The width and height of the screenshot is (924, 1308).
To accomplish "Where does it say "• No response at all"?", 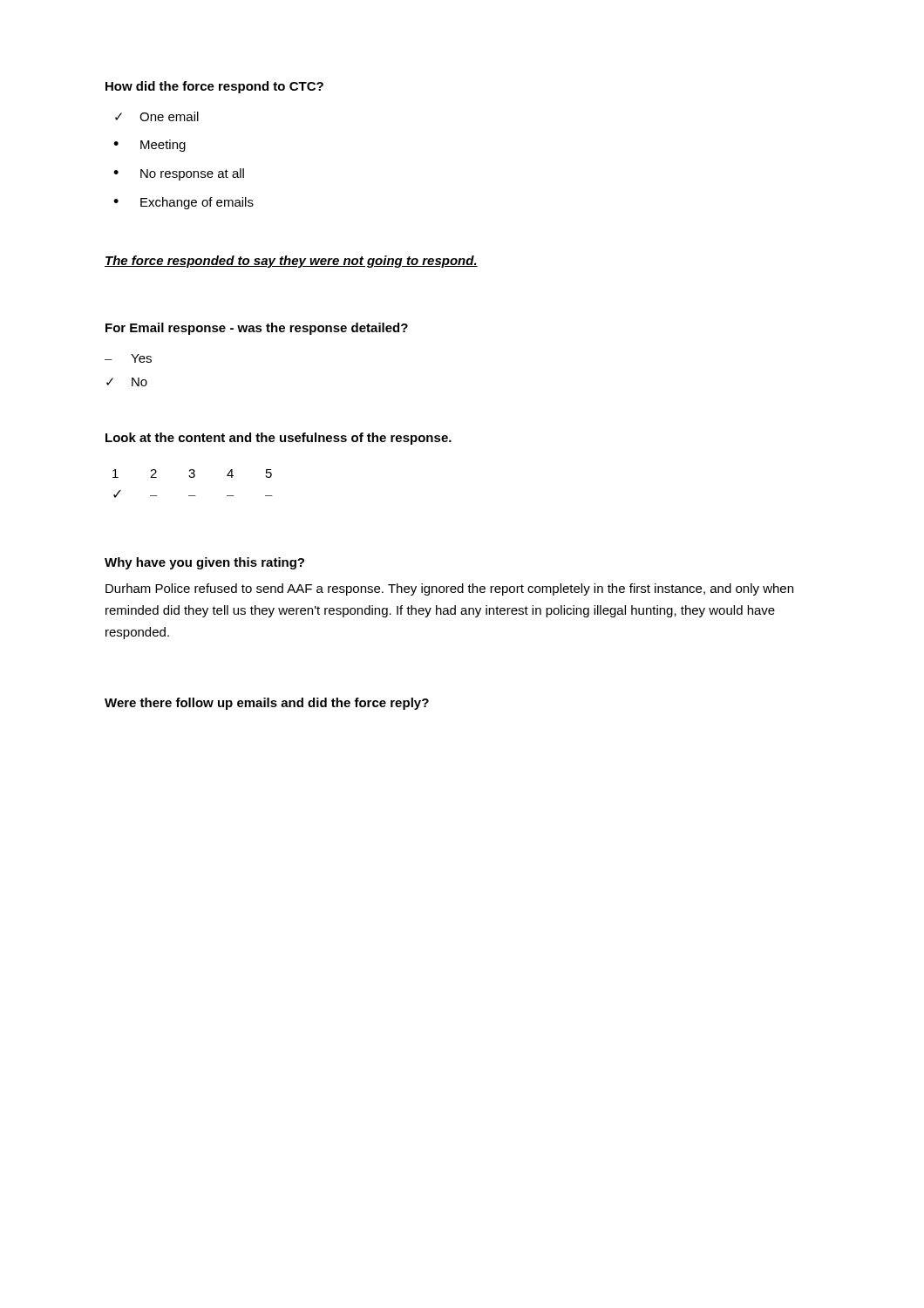I will (179, 173).
